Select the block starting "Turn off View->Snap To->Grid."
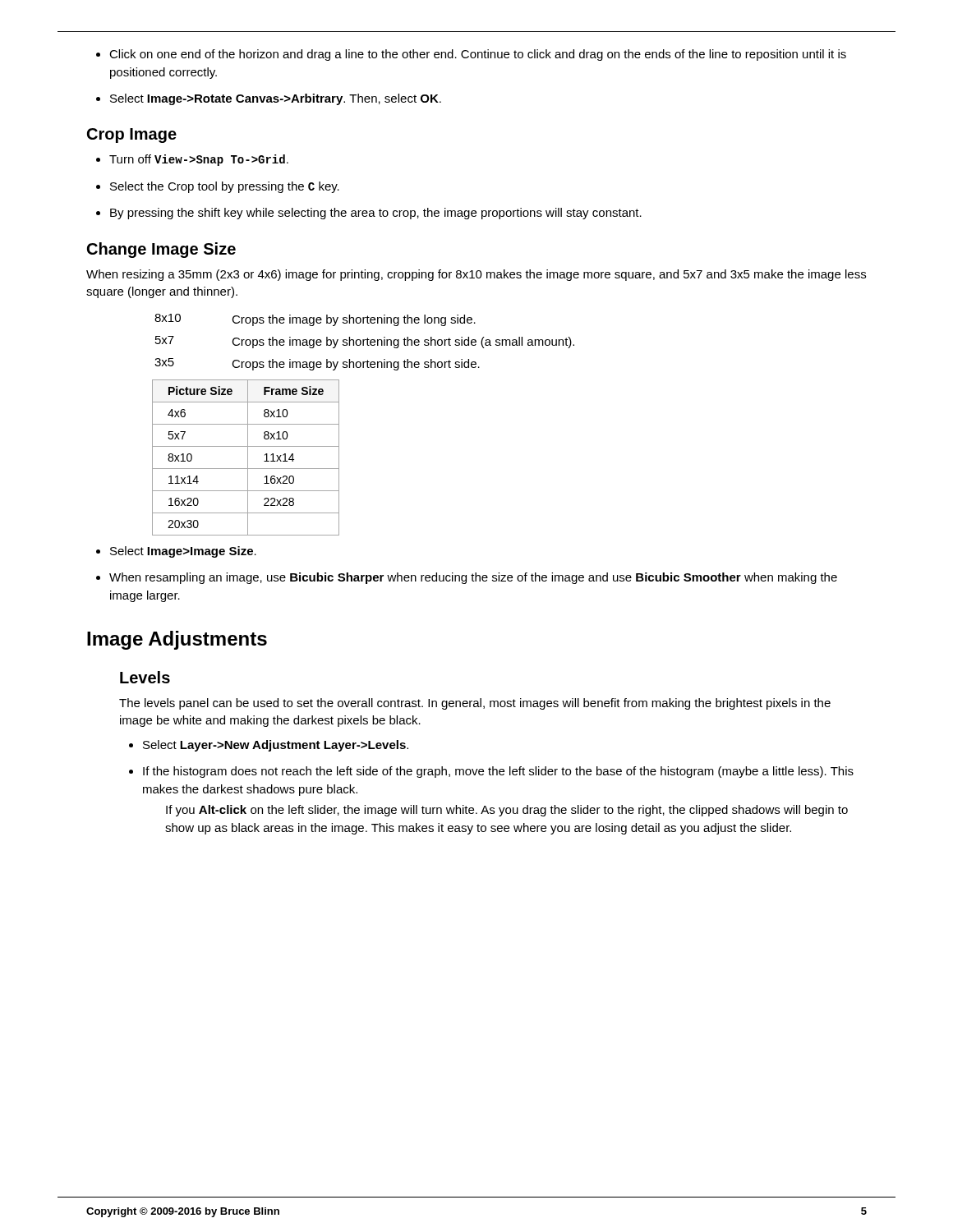 click(x=192, y=160)
